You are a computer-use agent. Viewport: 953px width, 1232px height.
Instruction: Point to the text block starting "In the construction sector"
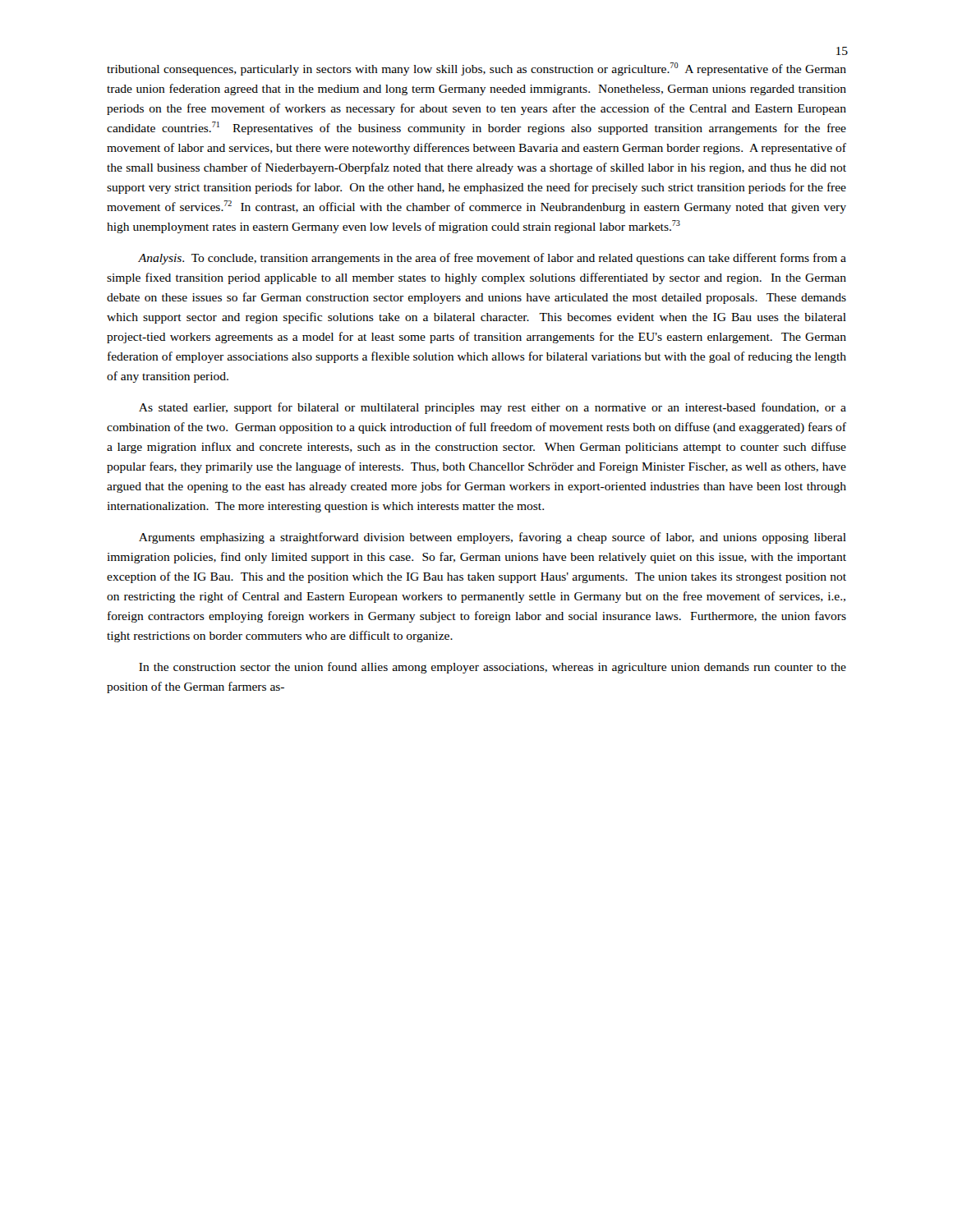(476, 677)
